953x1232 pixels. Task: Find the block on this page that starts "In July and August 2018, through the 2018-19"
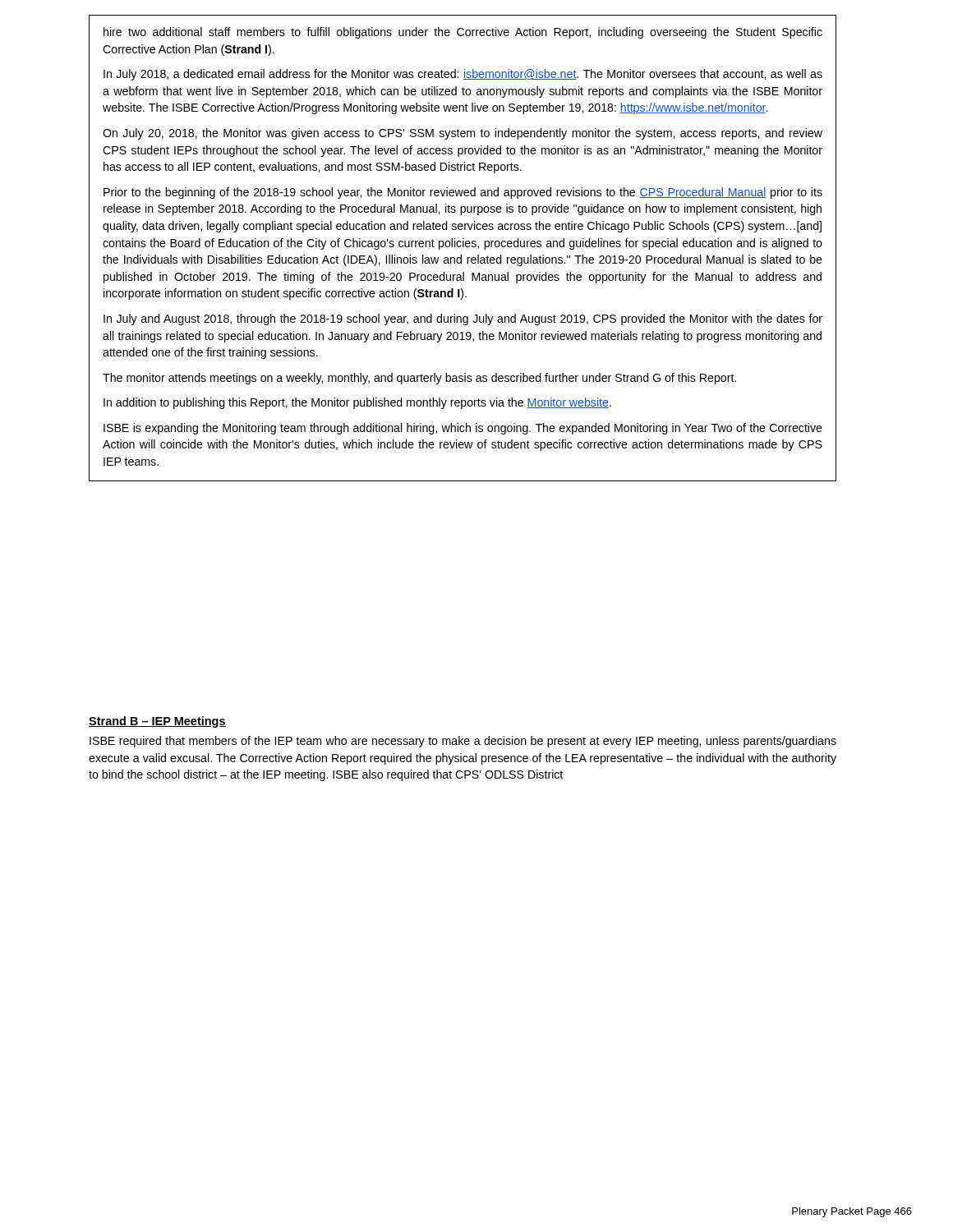(x=463, y=336)
